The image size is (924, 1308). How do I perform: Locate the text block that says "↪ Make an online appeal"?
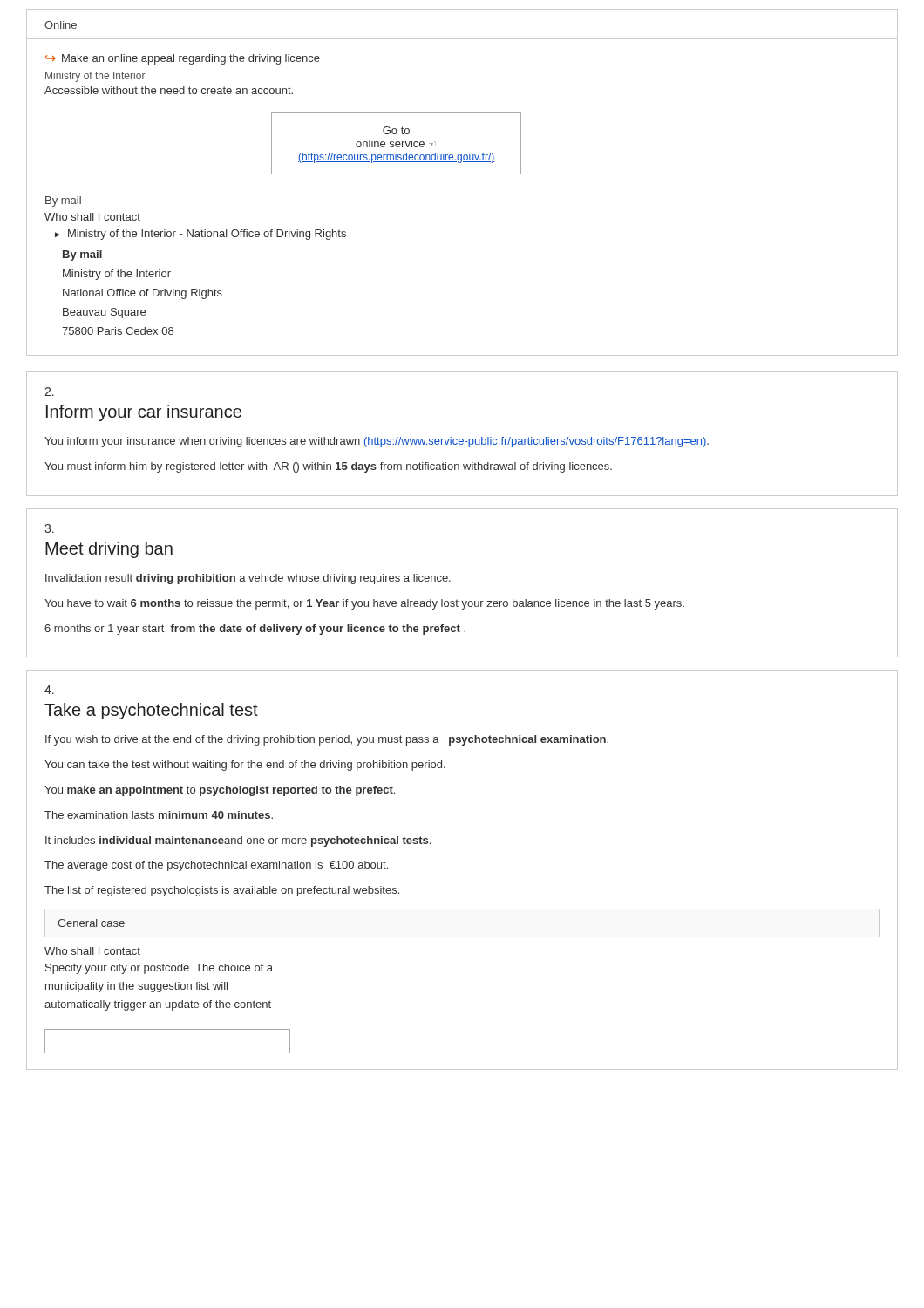[182, 58]
